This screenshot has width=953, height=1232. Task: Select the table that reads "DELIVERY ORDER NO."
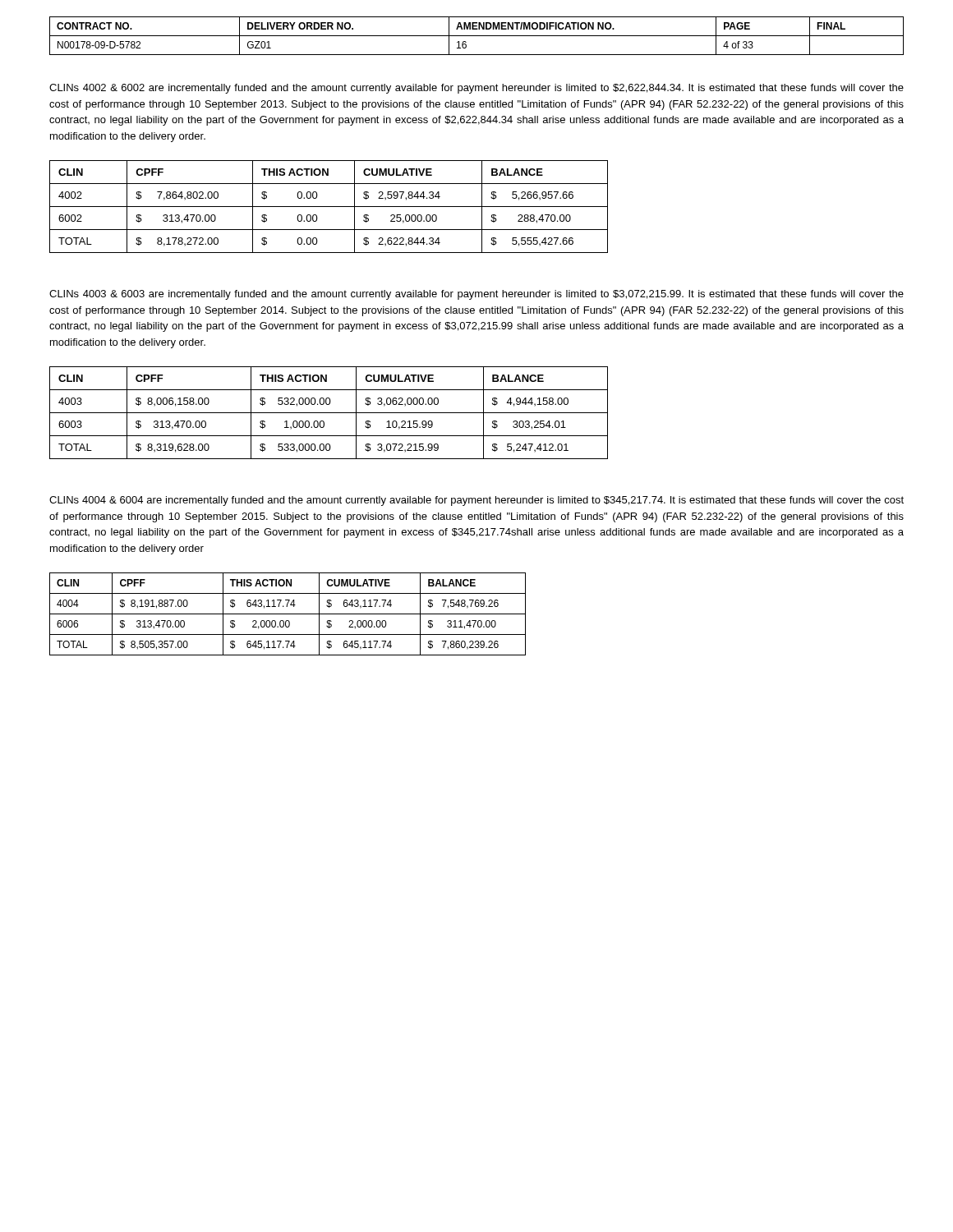coord(476,36)
